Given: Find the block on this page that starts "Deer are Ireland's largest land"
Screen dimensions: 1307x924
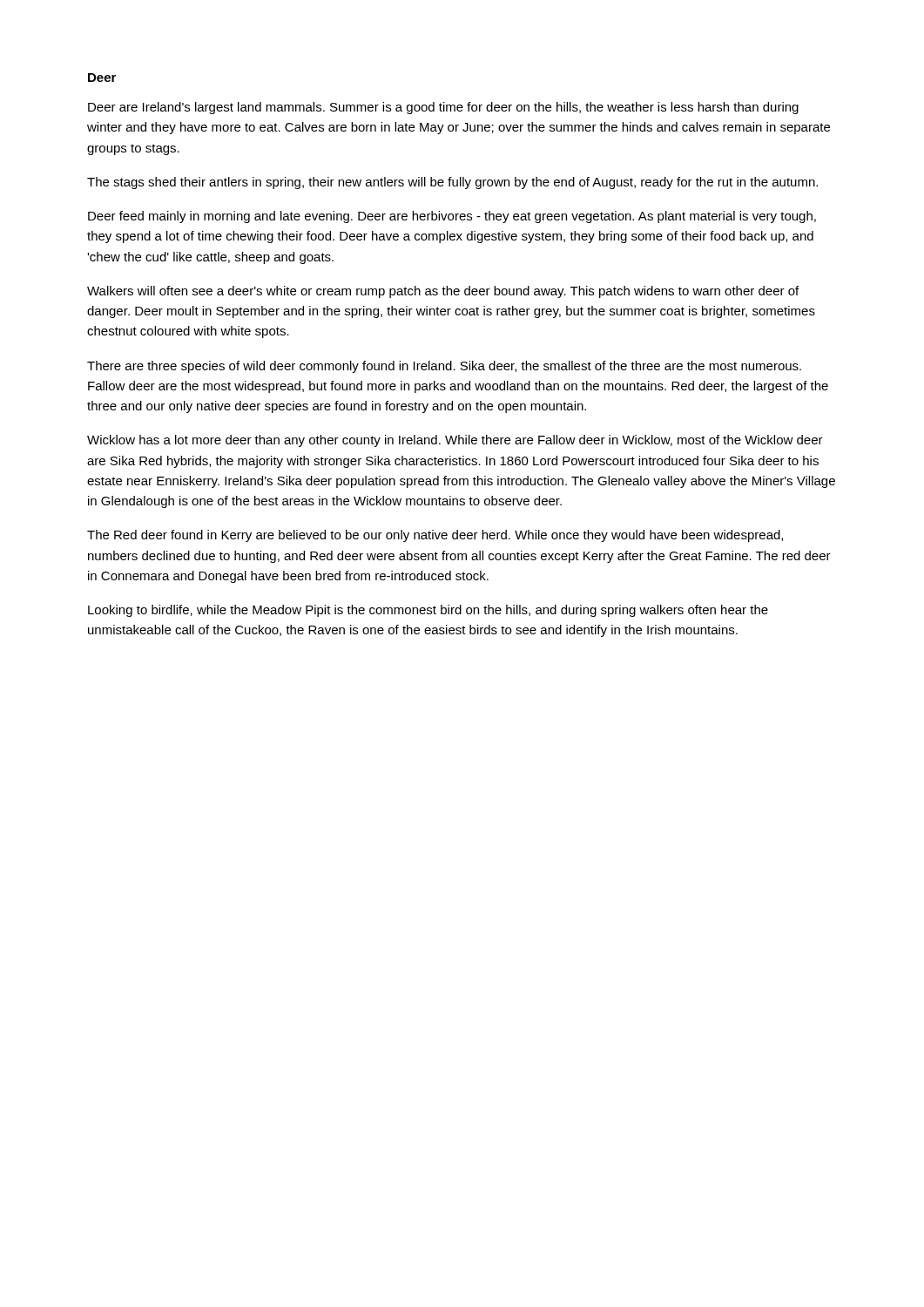Looking at the screenshot, I should 459,127.
